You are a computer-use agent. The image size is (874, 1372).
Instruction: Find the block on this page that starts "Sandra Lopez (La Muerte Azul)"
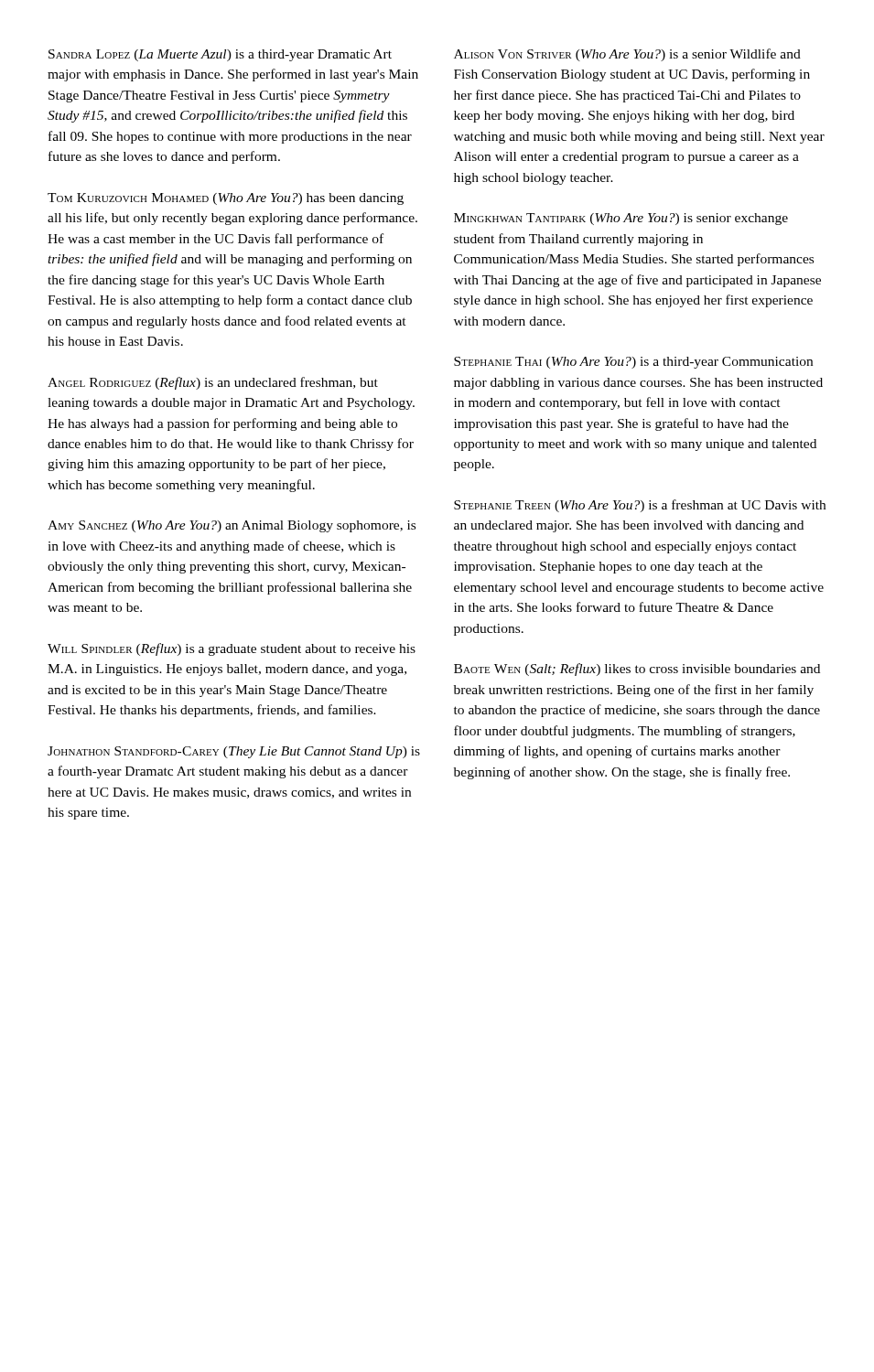234,106
